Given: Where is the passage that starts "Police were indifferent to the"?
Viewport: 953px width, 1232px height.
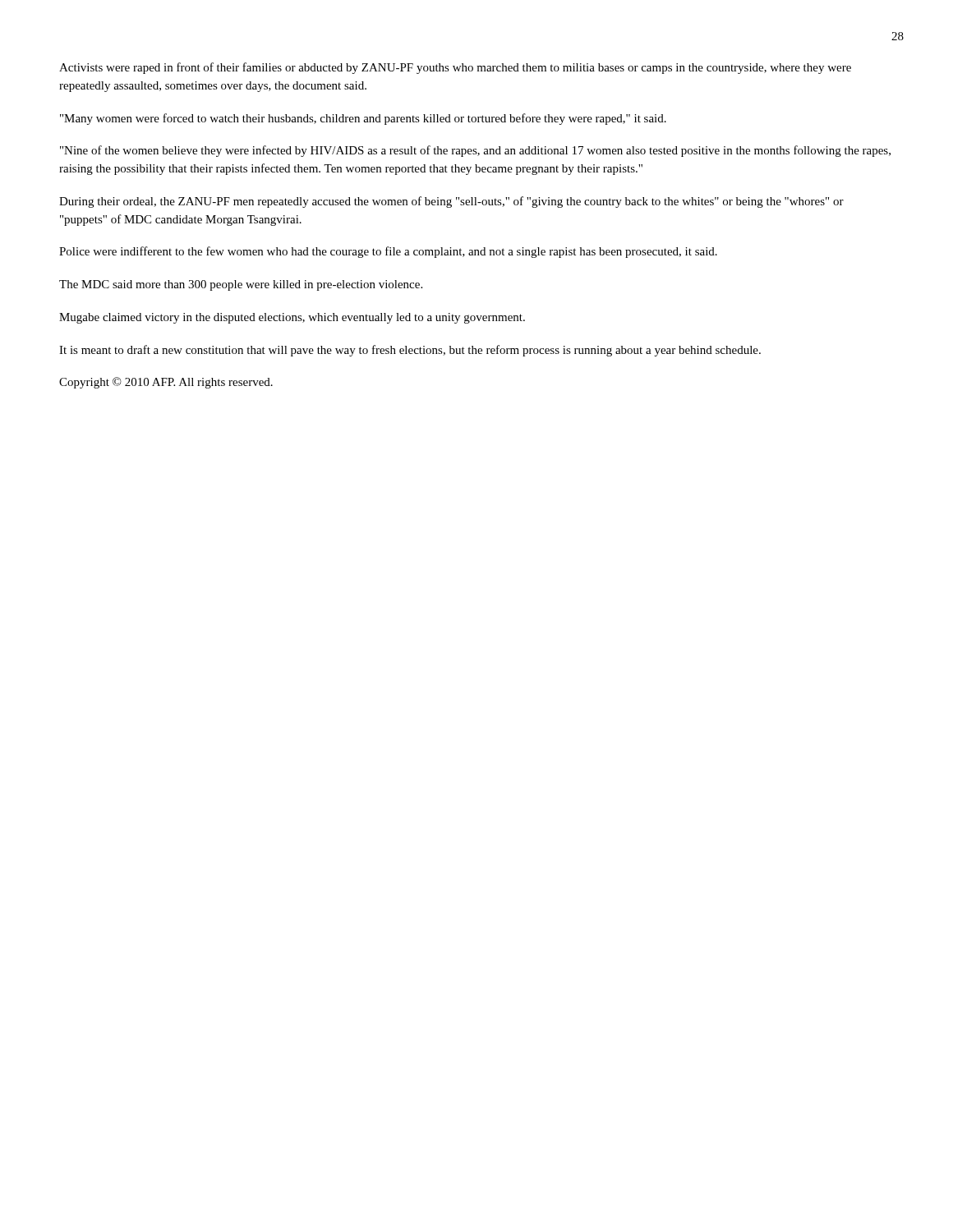Looking at the screenshot, I should (x=388, y=252).
